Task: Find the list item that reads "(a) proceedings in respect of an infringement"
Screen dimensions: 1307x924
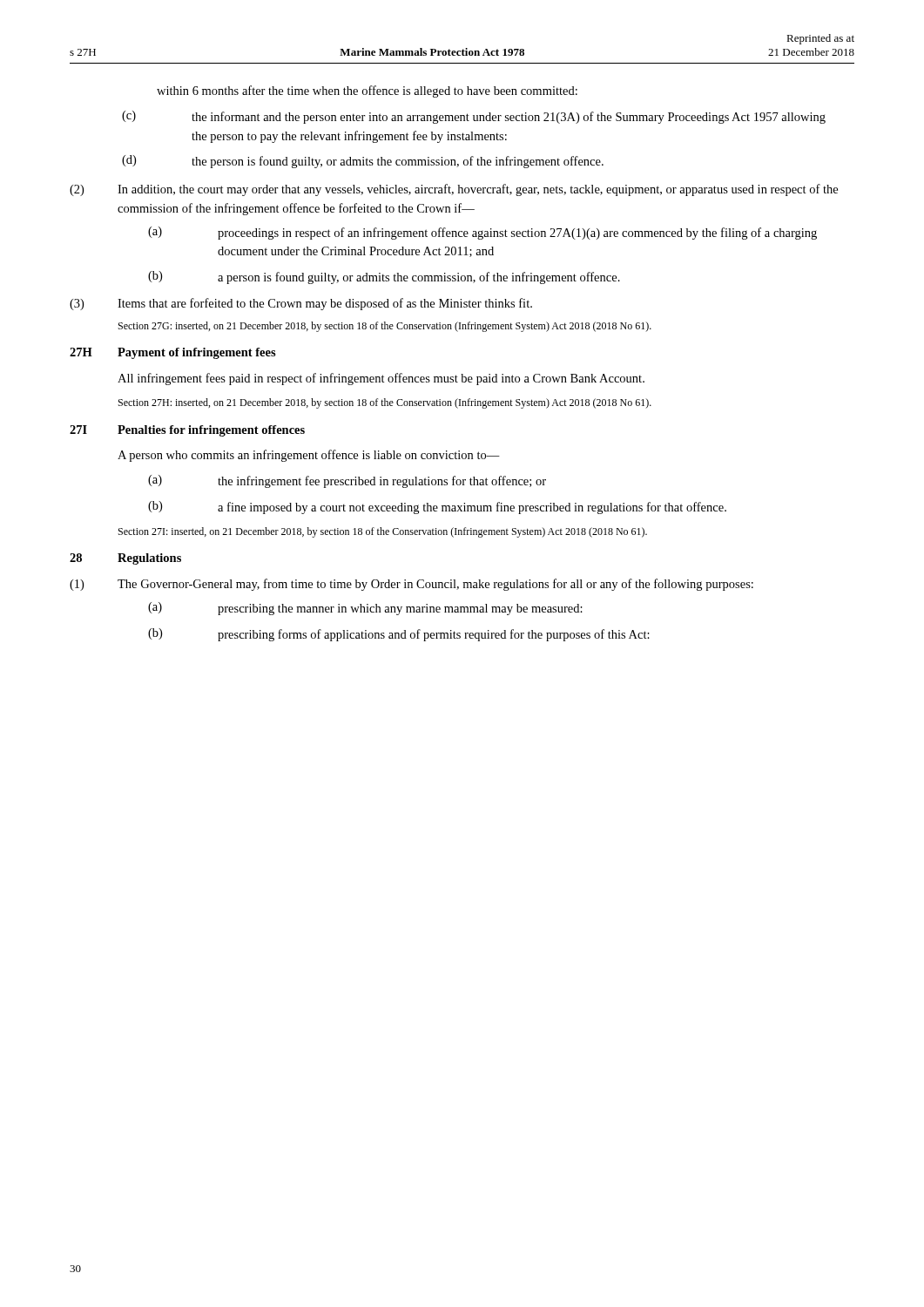Action: click(449, 242)
